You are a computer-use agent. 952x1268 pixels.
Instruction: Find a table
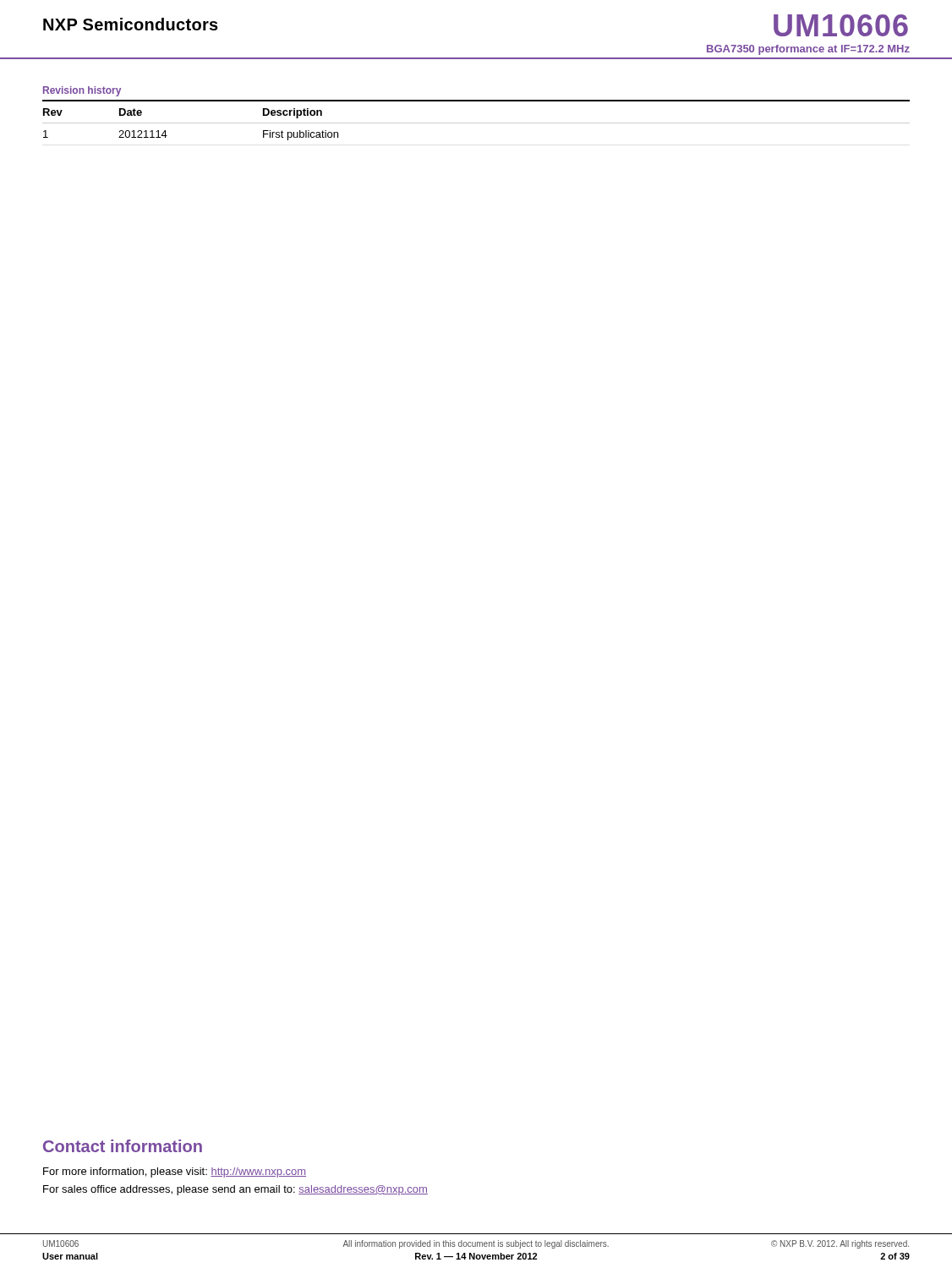[x=476, y=123]
